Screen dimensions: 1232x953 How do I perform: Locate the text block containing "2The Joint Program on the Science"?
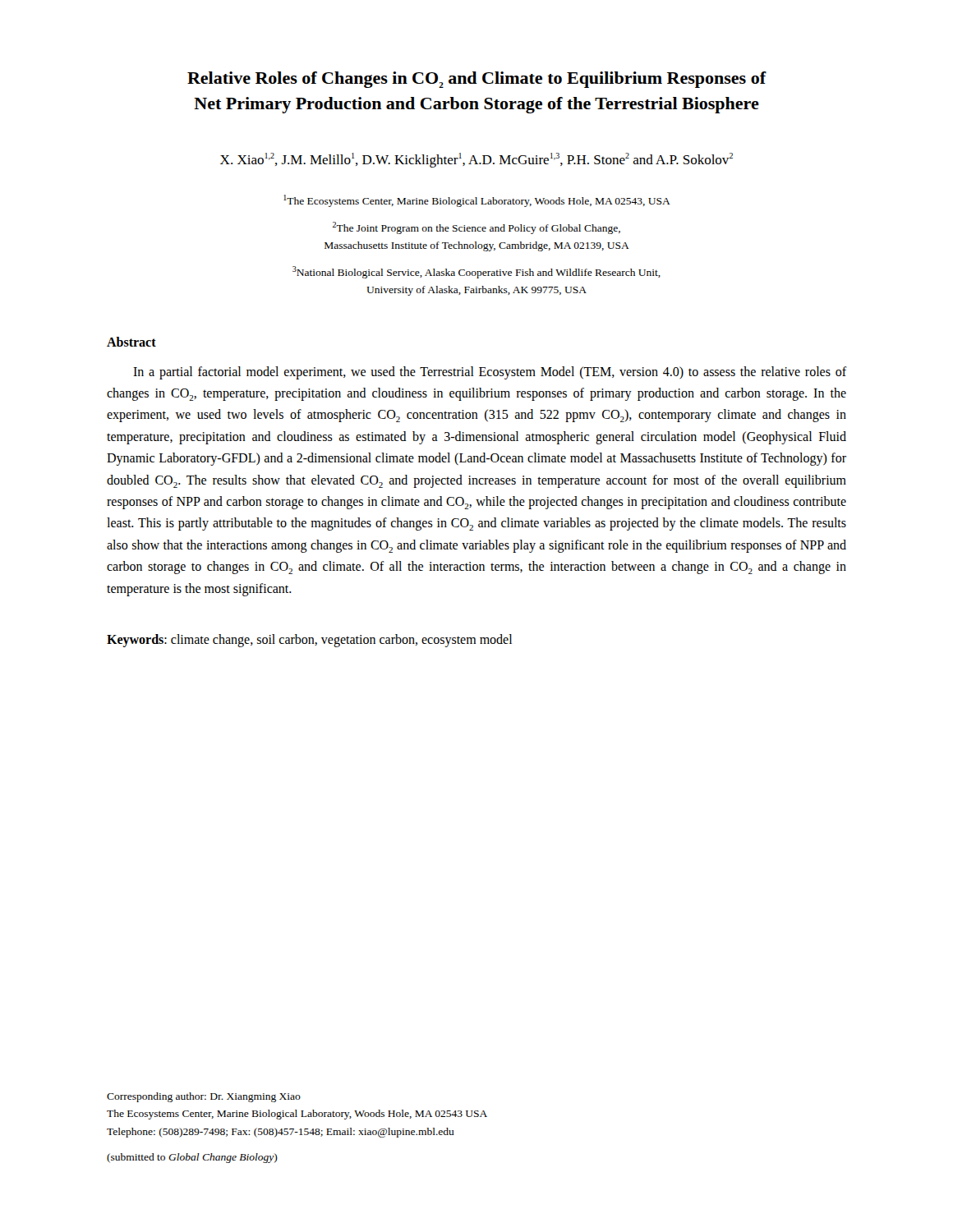[x=476, y=236]
